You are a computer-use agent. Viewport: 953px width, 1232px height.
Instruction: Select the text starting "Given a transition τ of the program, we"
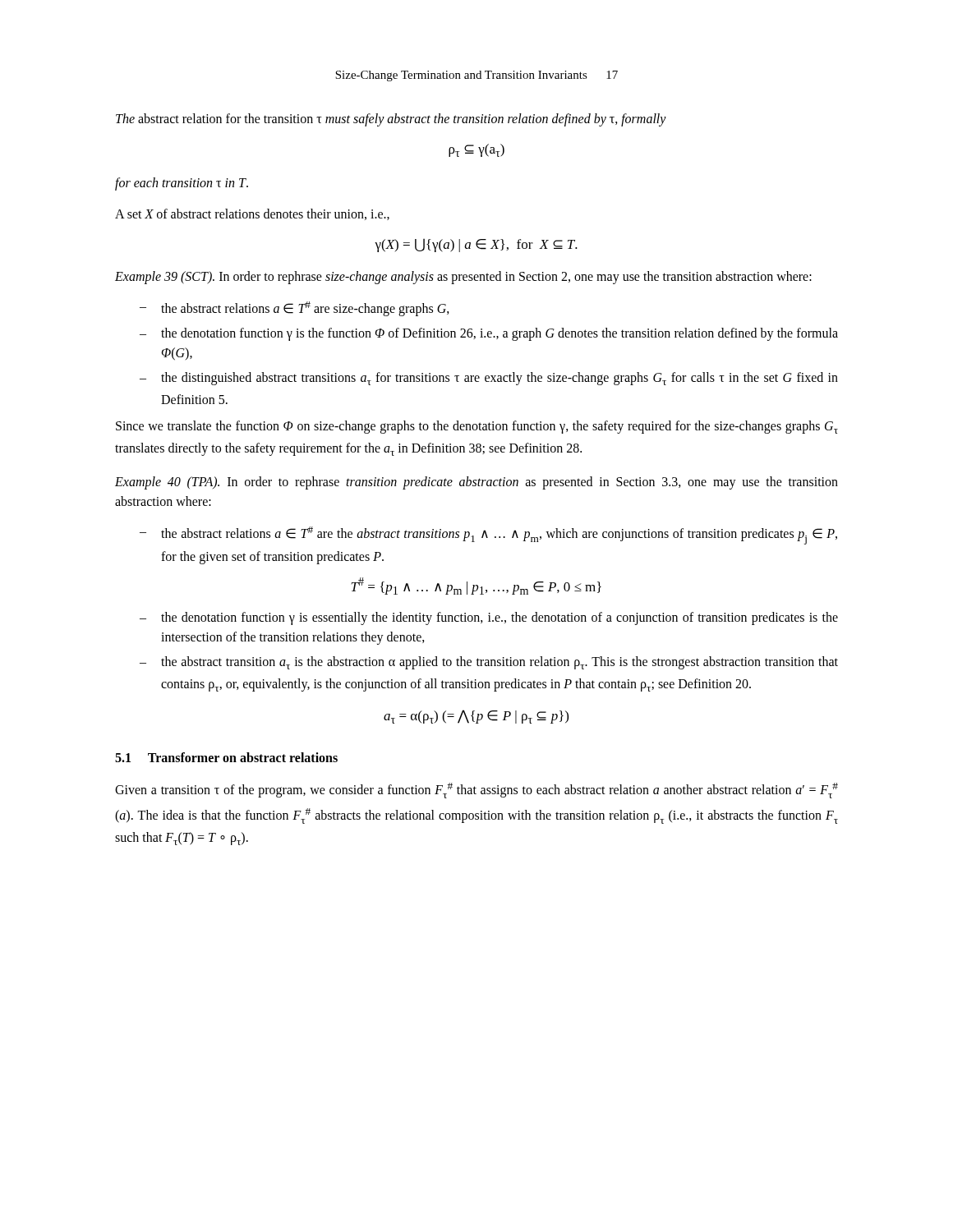476,814
